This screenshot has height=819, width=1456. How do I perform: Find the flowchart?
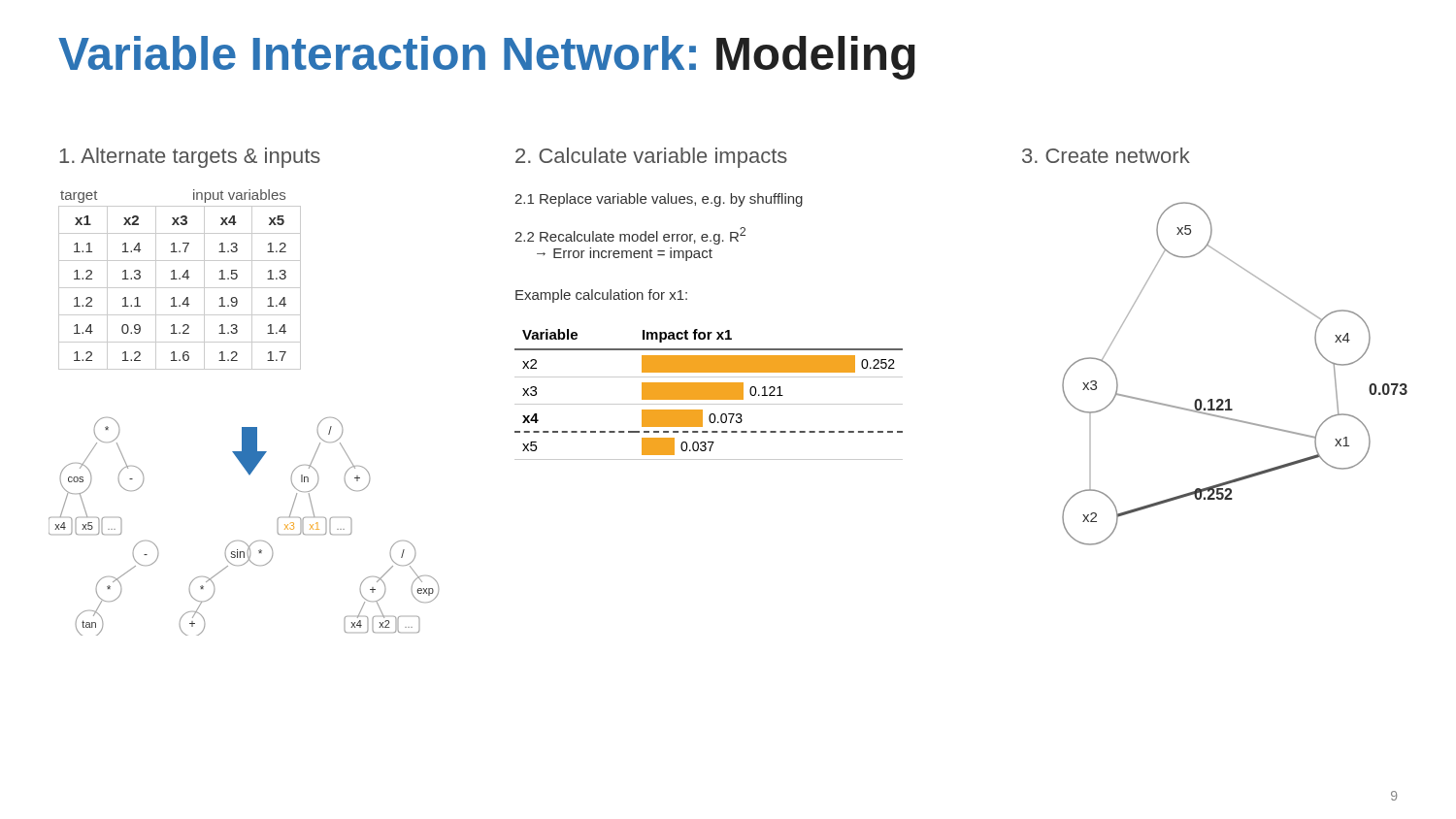pyautogui.click(x=267, y=519)
